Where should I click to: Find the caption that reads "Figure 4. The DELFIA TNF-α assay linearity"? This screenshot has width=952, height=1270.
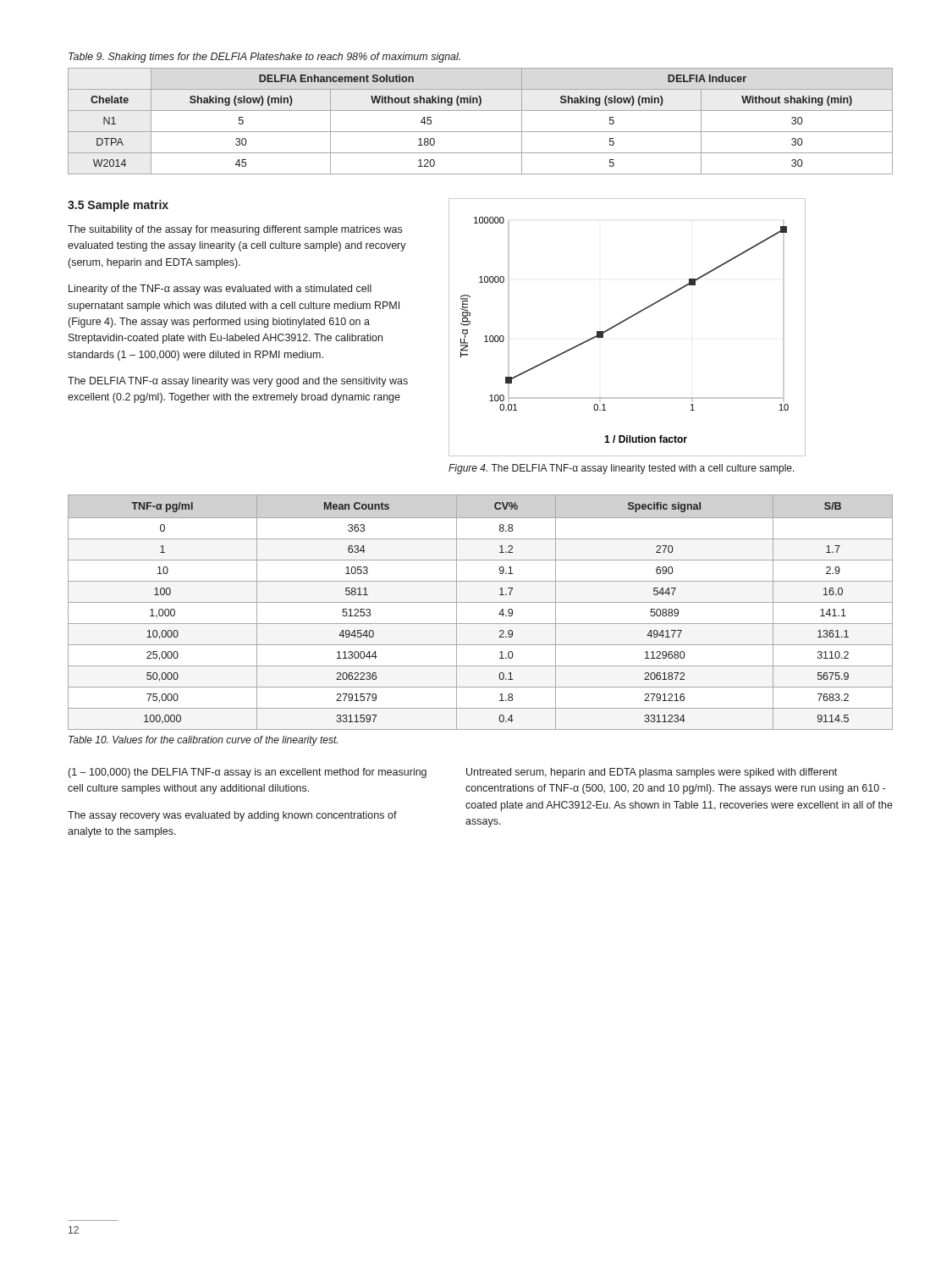click(622, 468)
